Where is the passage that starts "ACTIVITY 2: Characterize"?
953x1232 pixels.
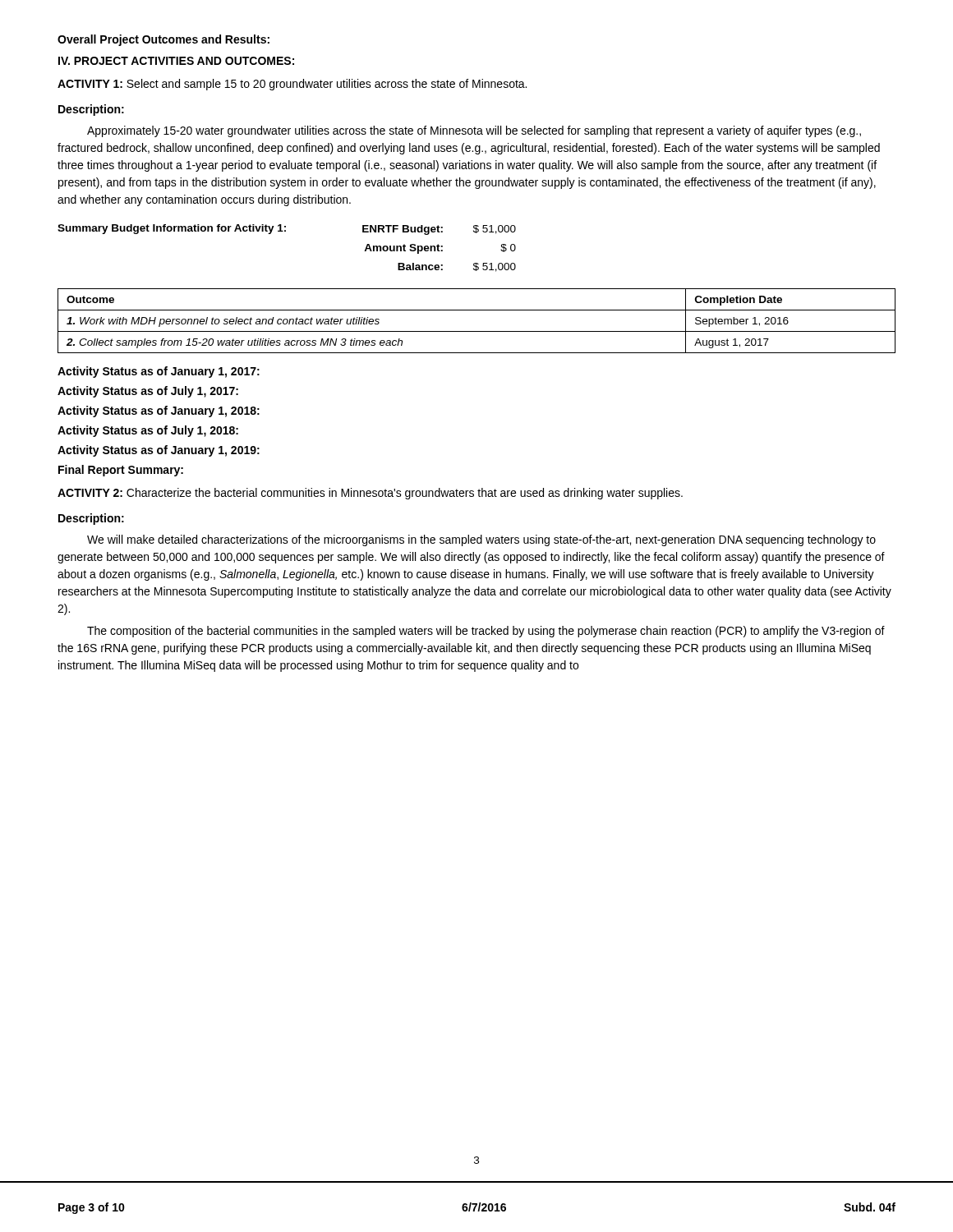[x=370, y=493]
